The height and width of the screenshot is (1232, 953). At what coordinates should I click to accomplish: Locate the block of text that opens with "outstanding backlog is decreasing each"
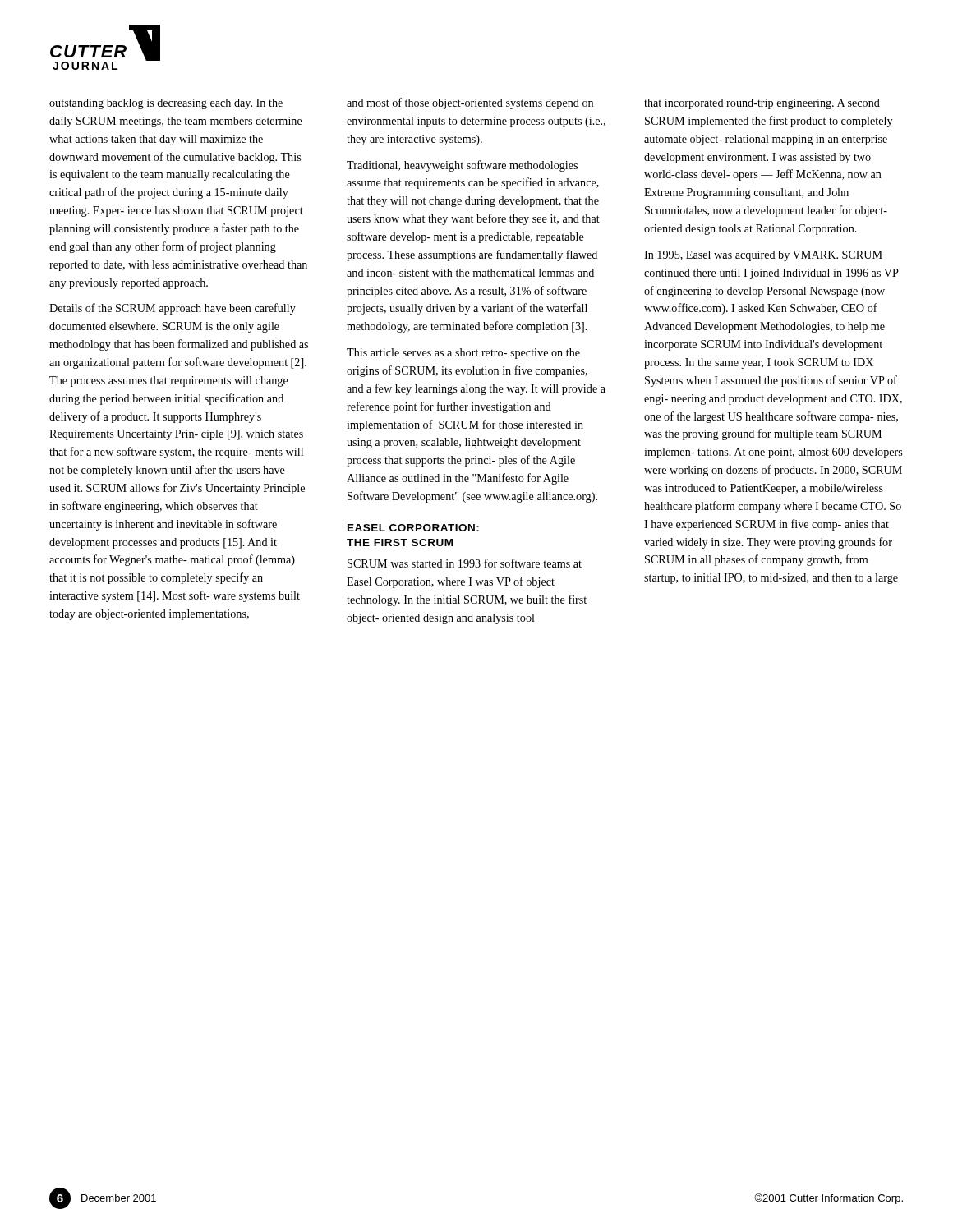click(179, 359)
